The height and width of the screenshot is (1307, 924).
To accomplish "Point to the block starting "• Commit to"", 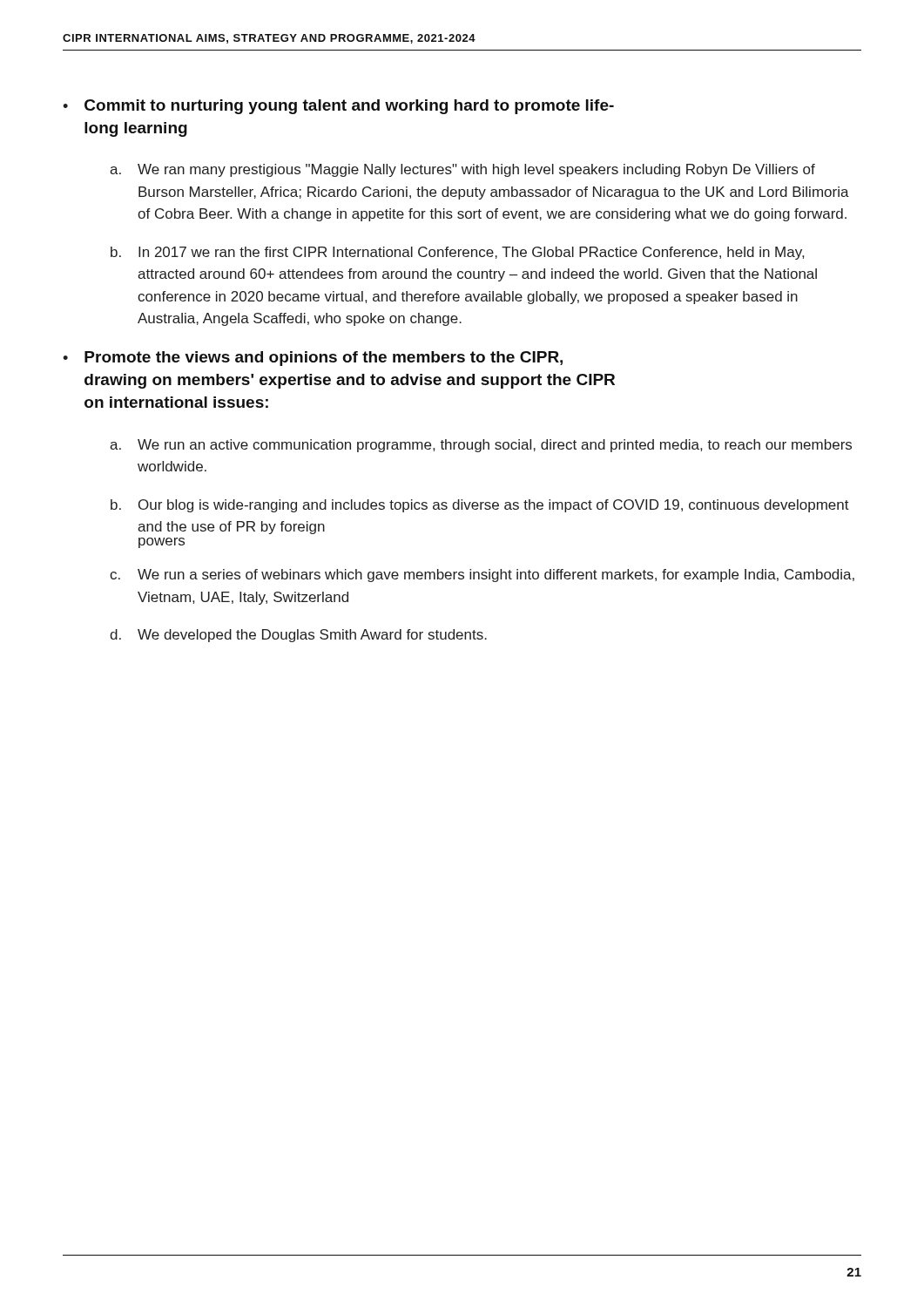I will pos(339,117).
